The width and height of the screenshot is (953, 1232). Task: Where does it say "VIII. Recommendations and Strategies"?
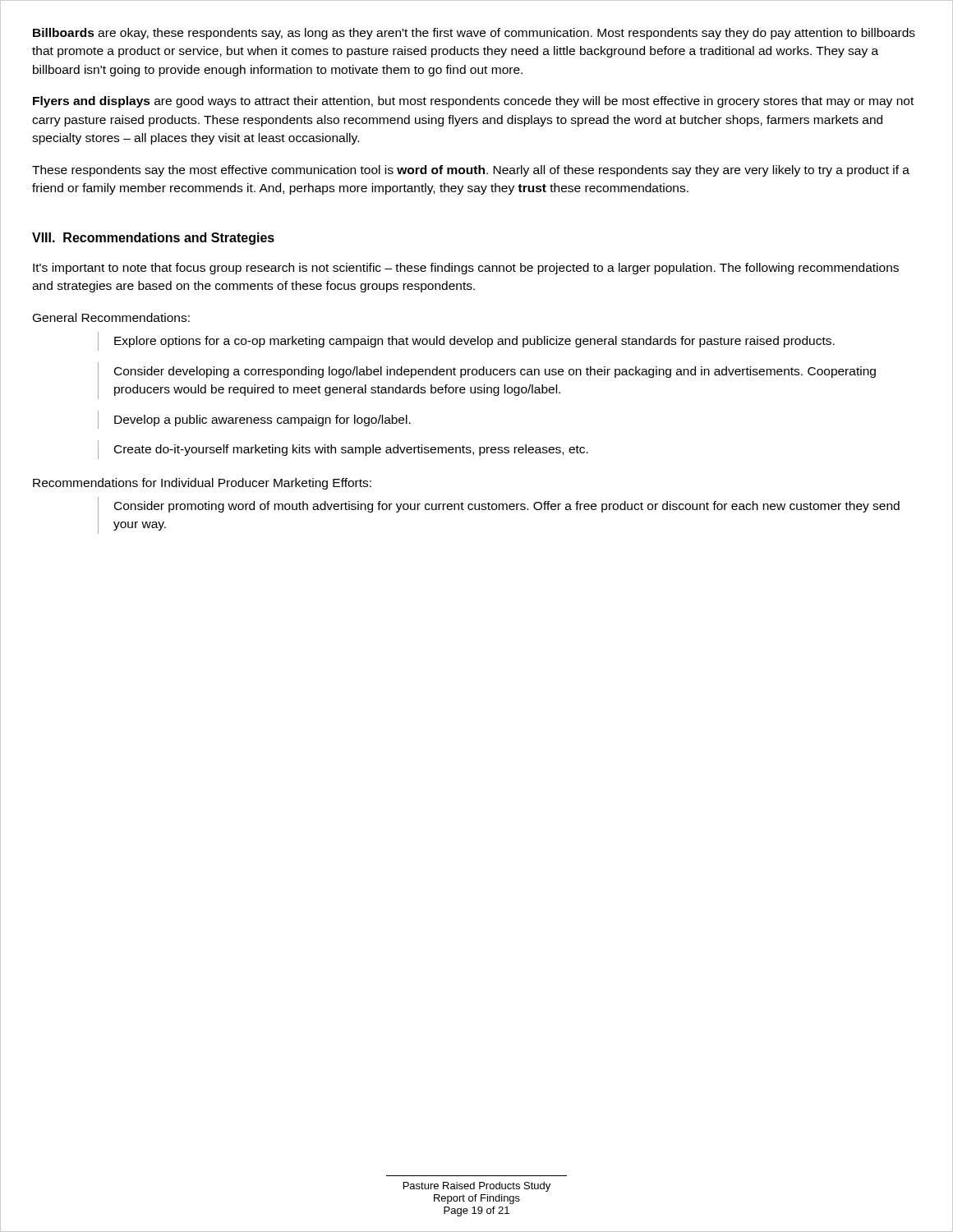point(153,238)
